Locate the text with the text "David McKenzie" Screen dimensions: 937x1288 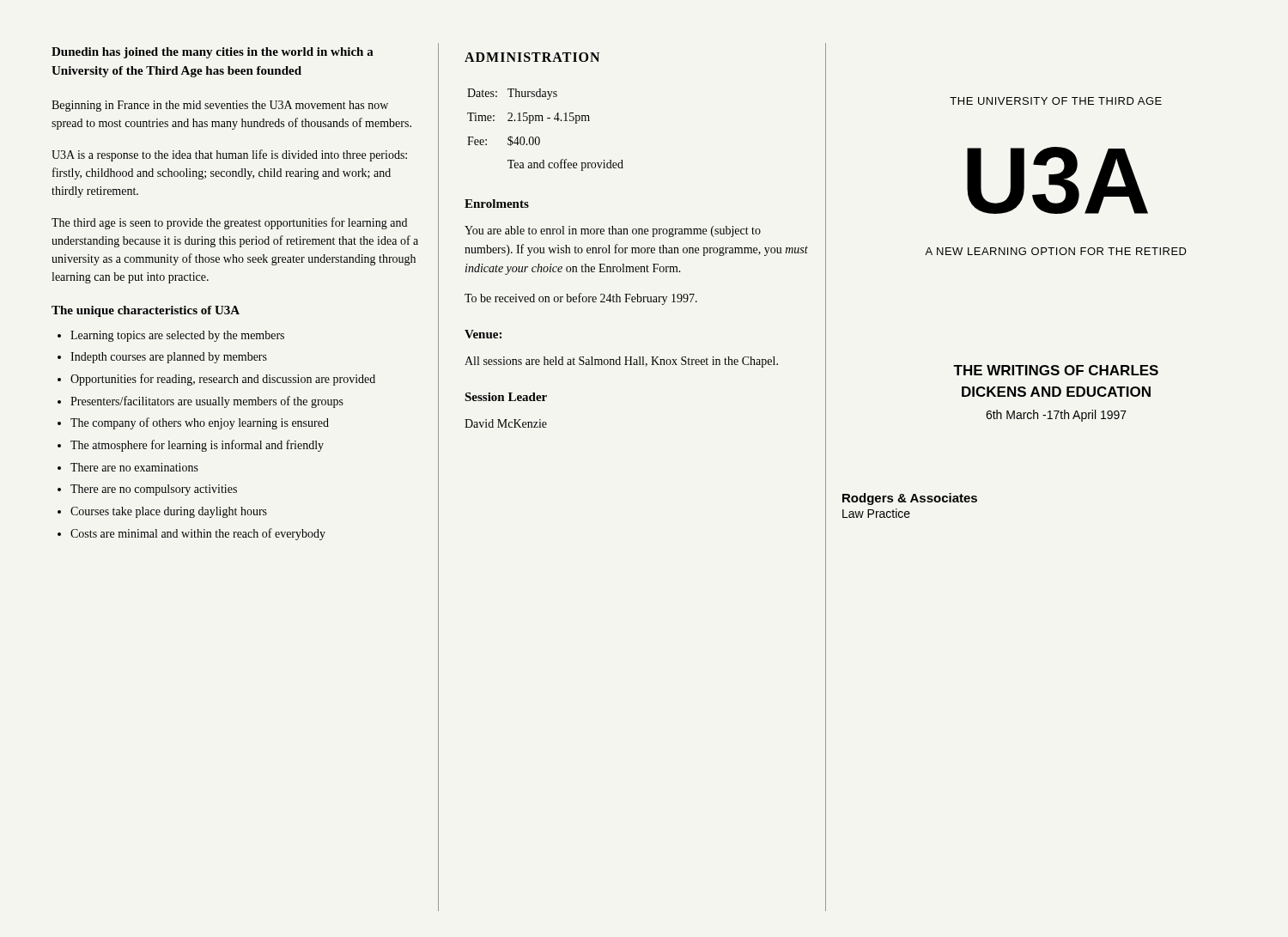point(506,424)
